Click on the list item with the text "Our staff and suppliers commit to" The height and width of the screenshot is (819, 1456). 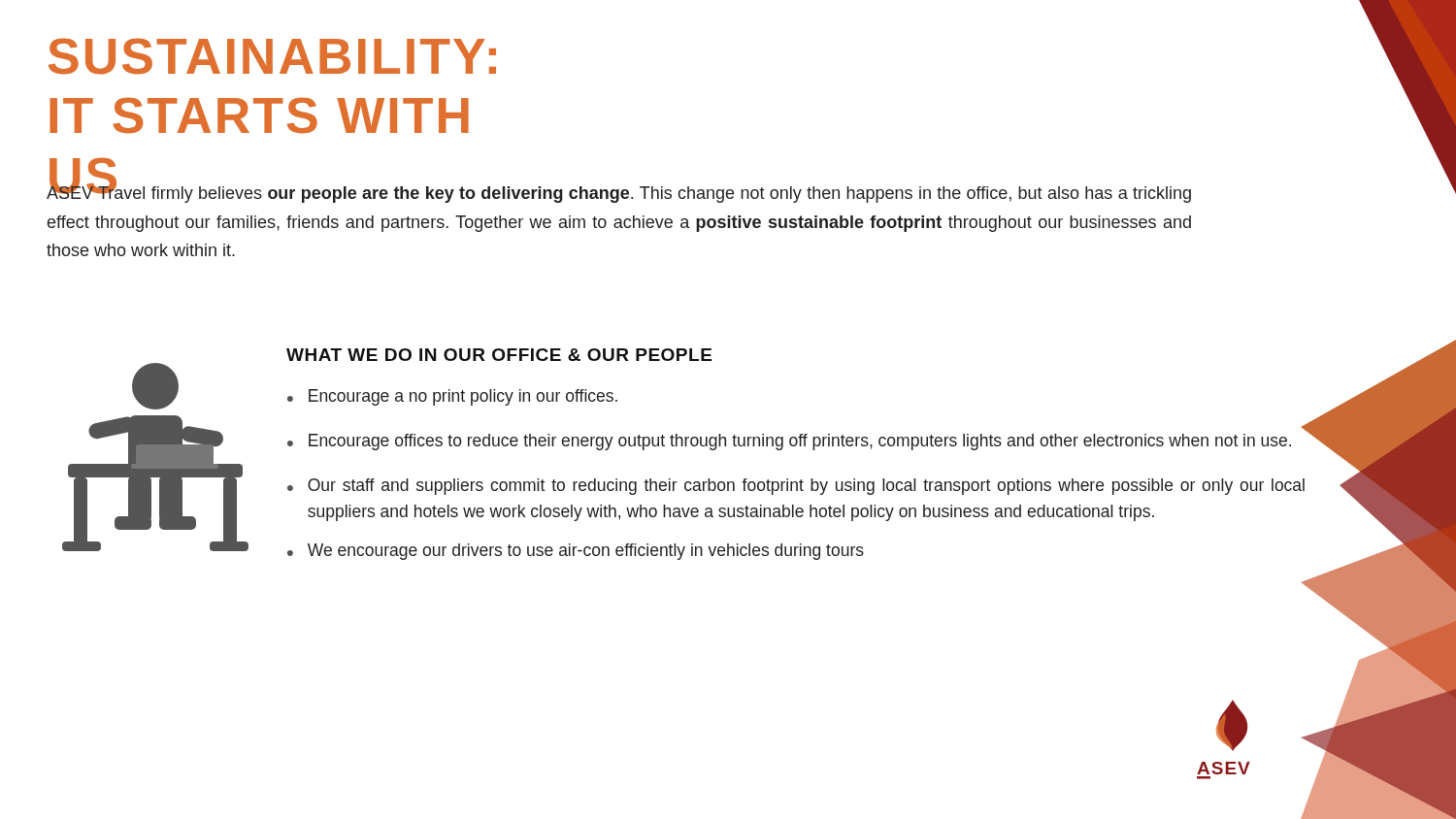806,498
